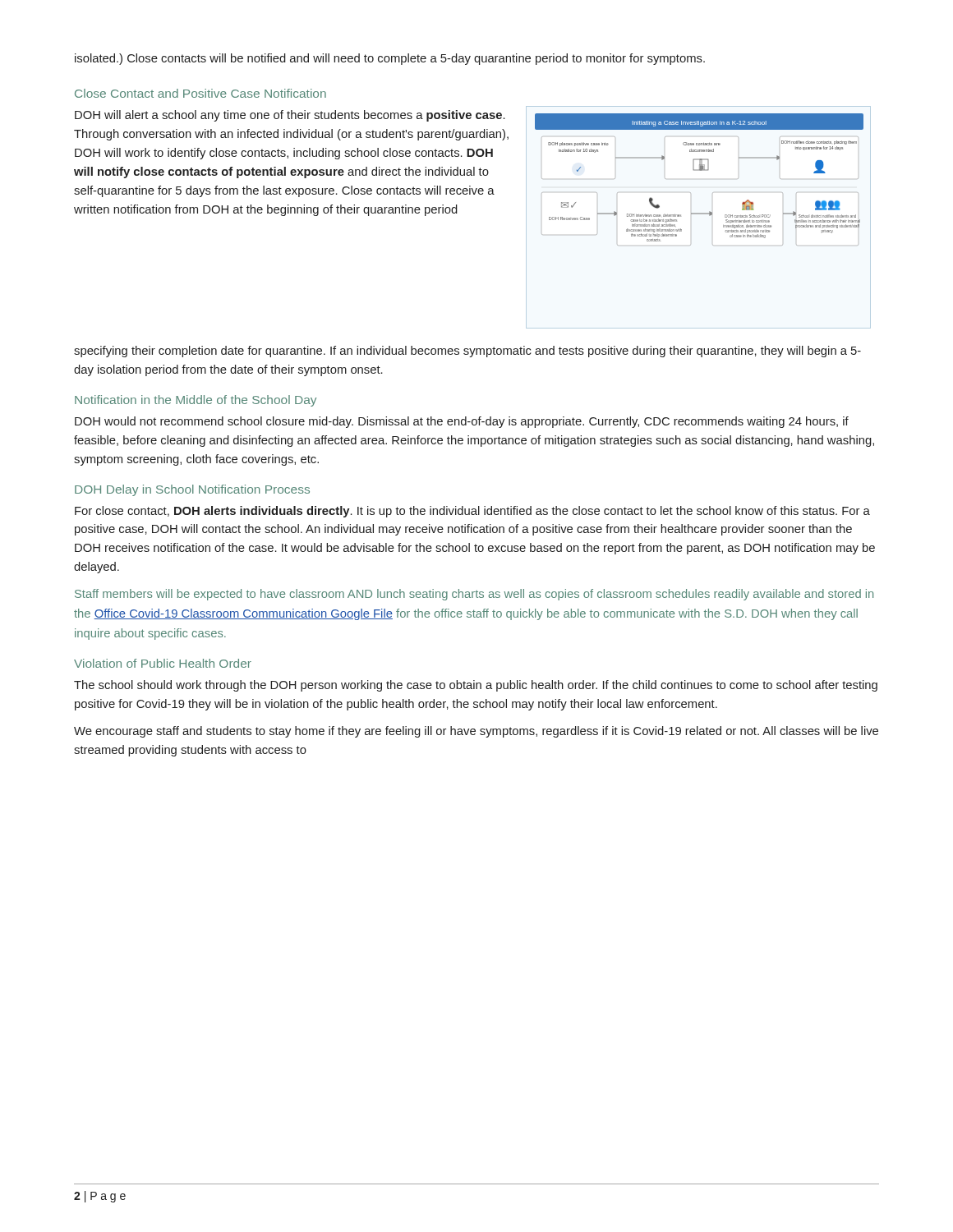The image size is (953, 1232).
Task: Click on the text block that says "For close contact, DOH alerts individuals directly."
Action: click(x=475, y=539)
